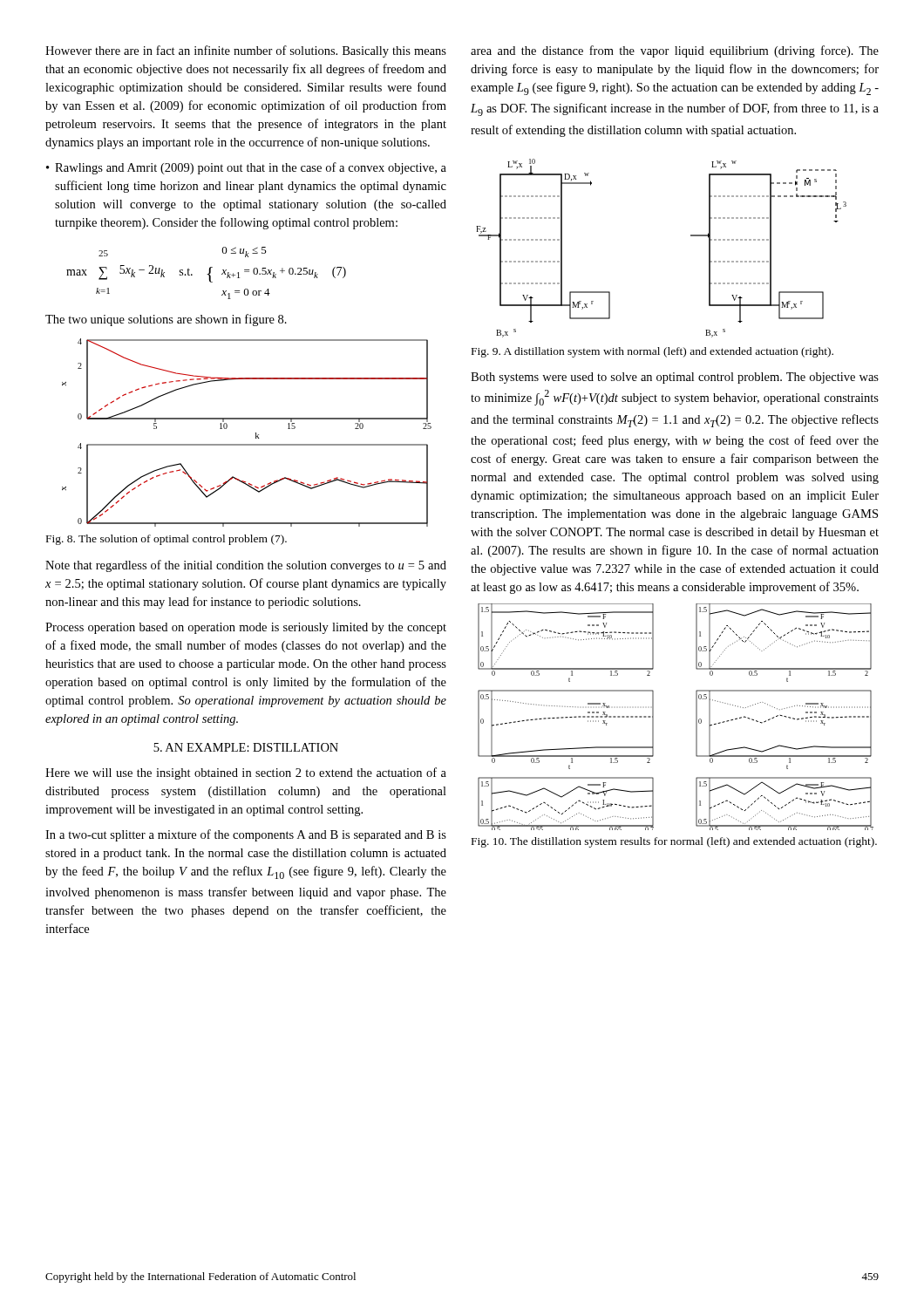Navigate to the text starting "max 25 ∑ k=1 5xk − 2uk s.t."

coord(206,272)
